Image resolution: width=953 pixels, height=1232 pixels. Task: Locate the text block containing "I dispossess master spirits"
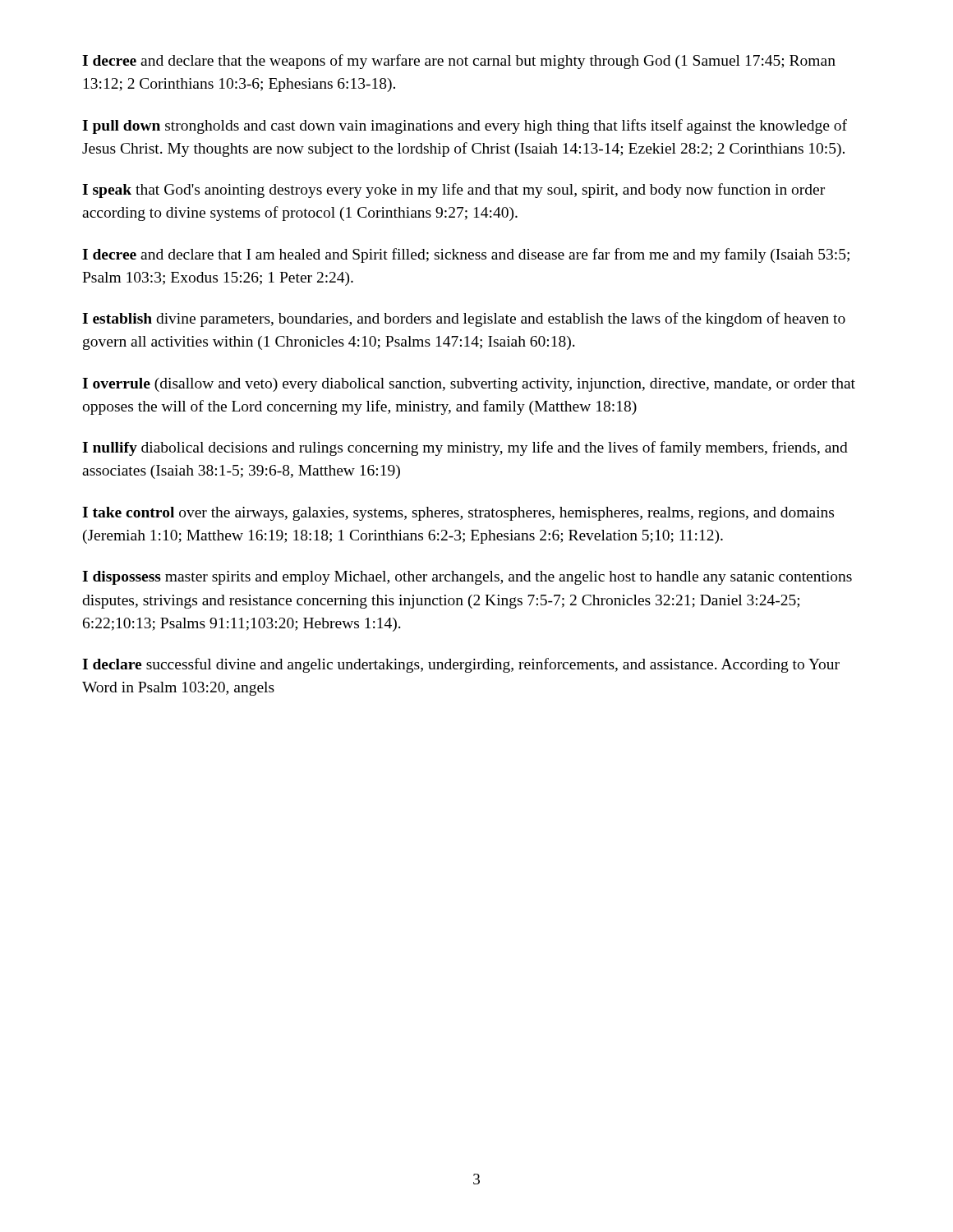tap(467, 600)
